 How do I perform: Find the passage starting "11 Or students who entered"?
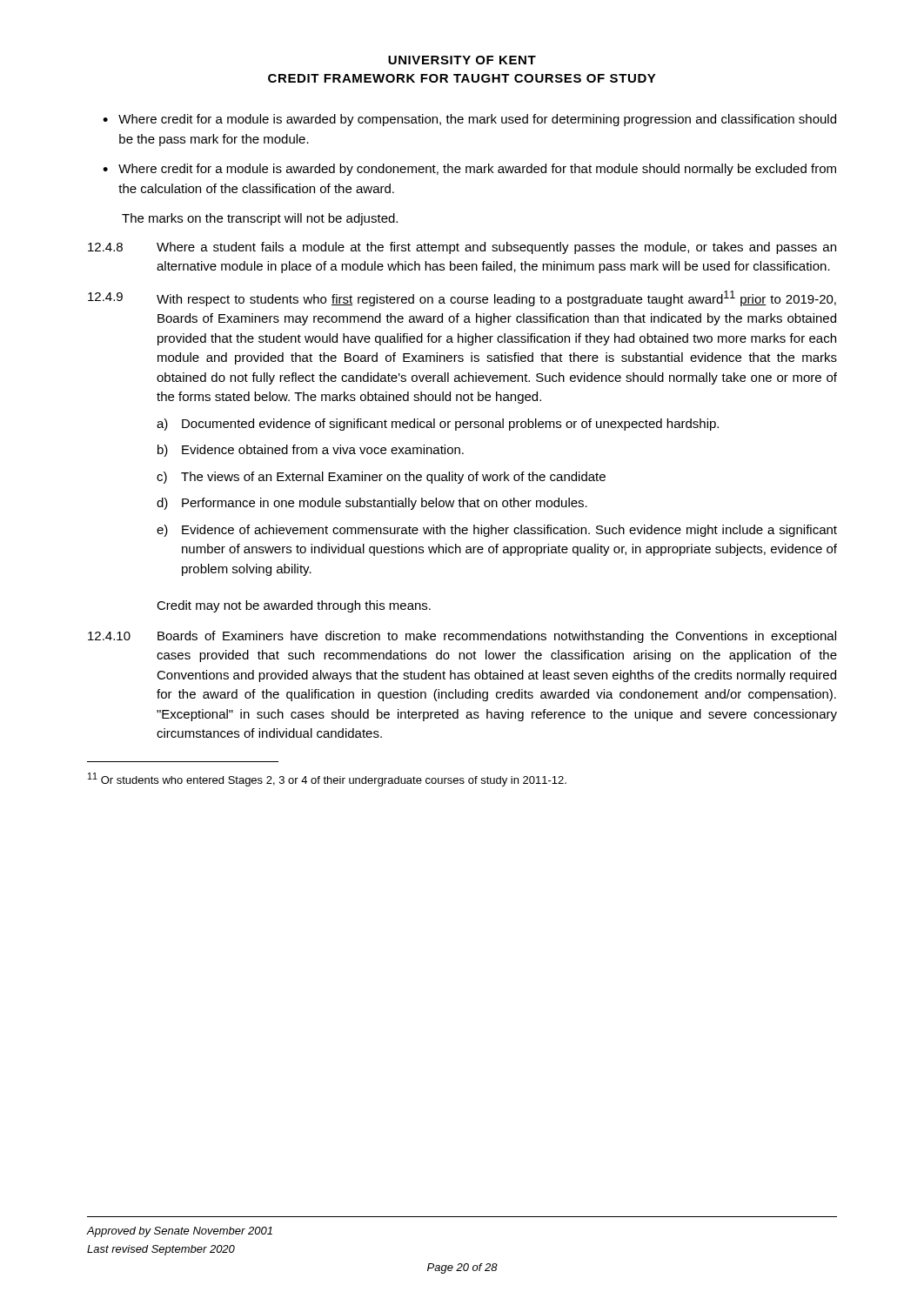tap(327, 778)
